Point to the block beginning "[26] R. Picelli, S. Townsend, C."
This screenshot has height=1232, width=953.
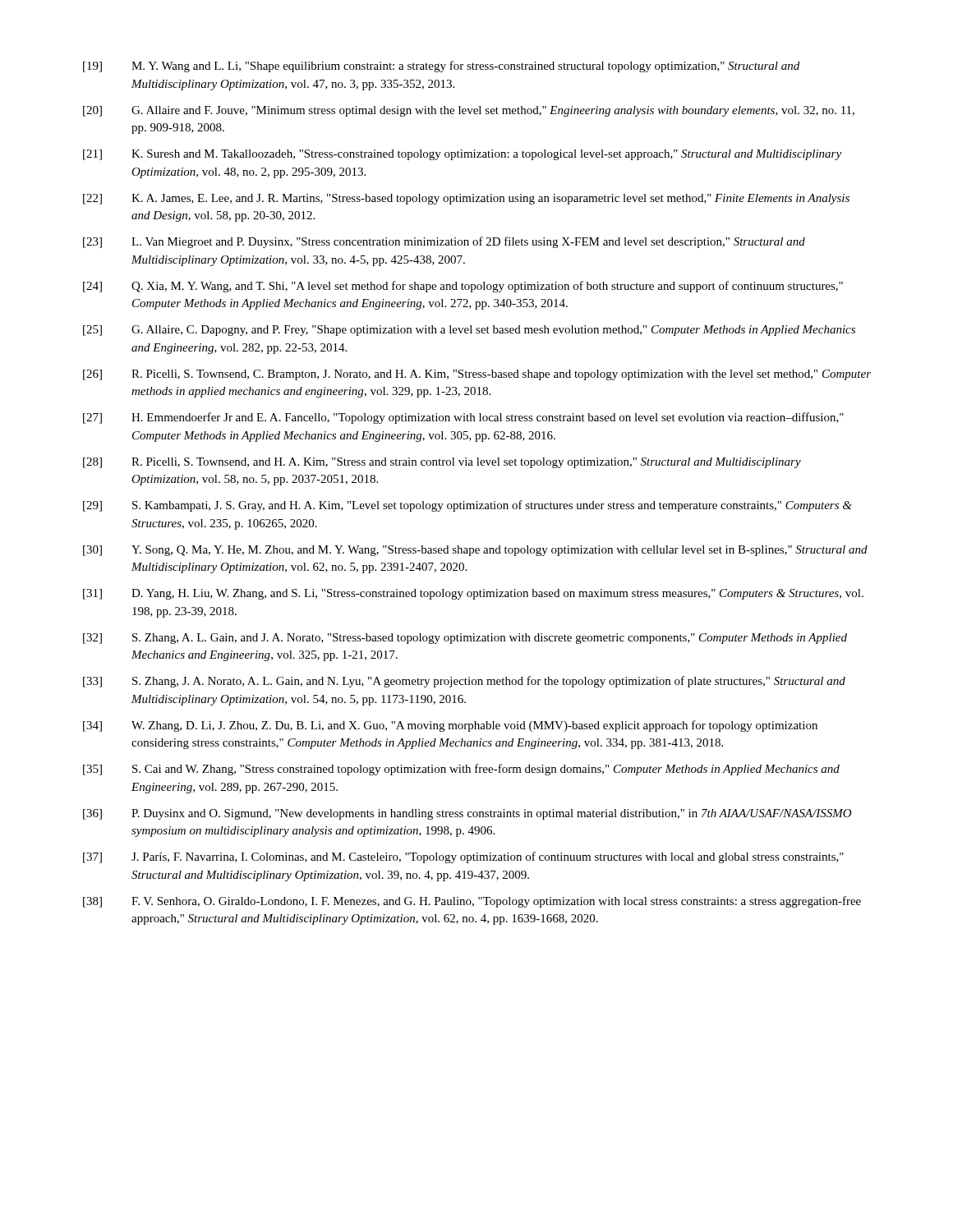point(476,383)
